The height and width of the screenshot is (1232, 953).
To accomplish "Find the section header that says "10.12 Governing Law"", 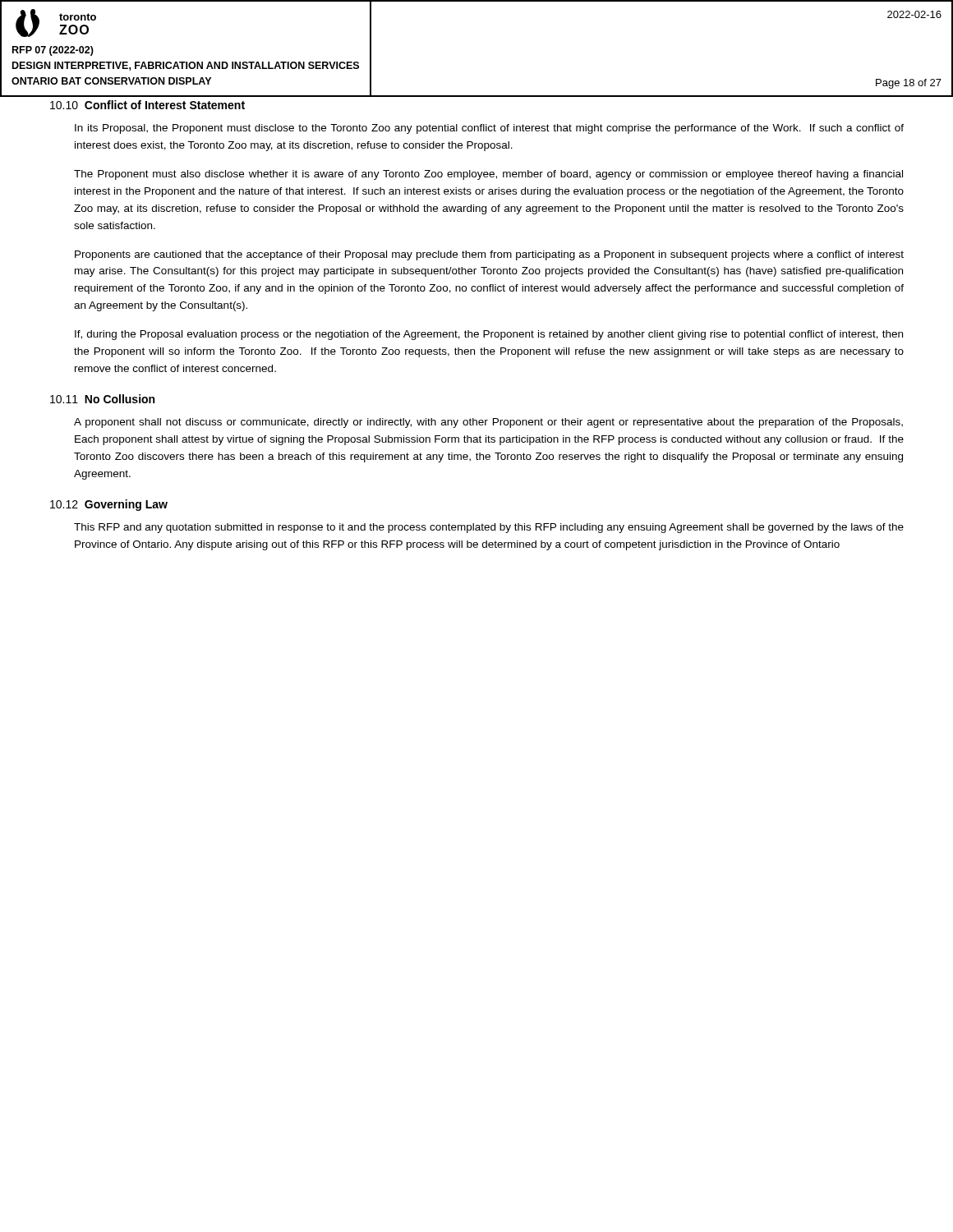I will tap(108, 504).
